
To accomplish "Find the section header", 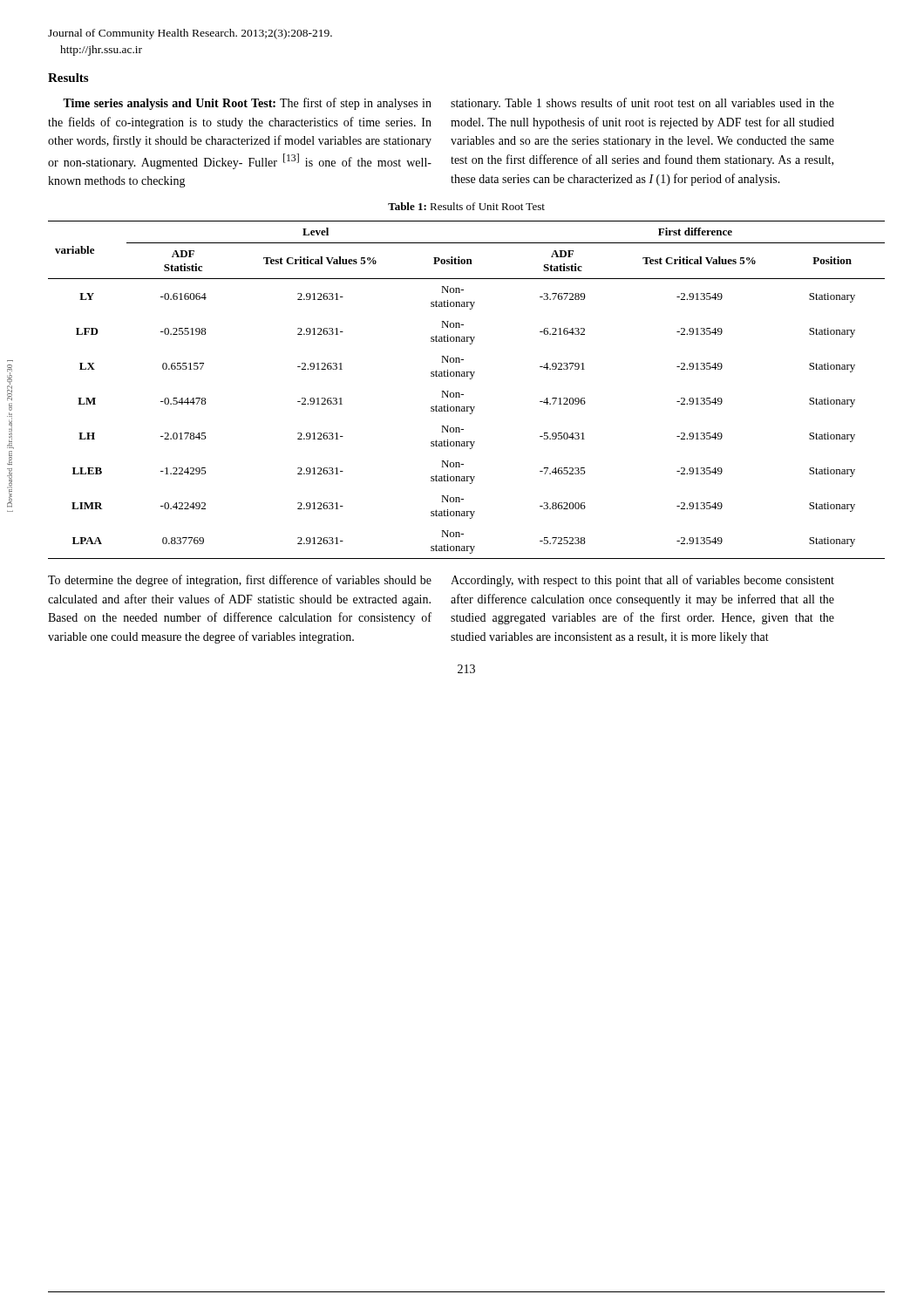I will [x=68, y=78].
